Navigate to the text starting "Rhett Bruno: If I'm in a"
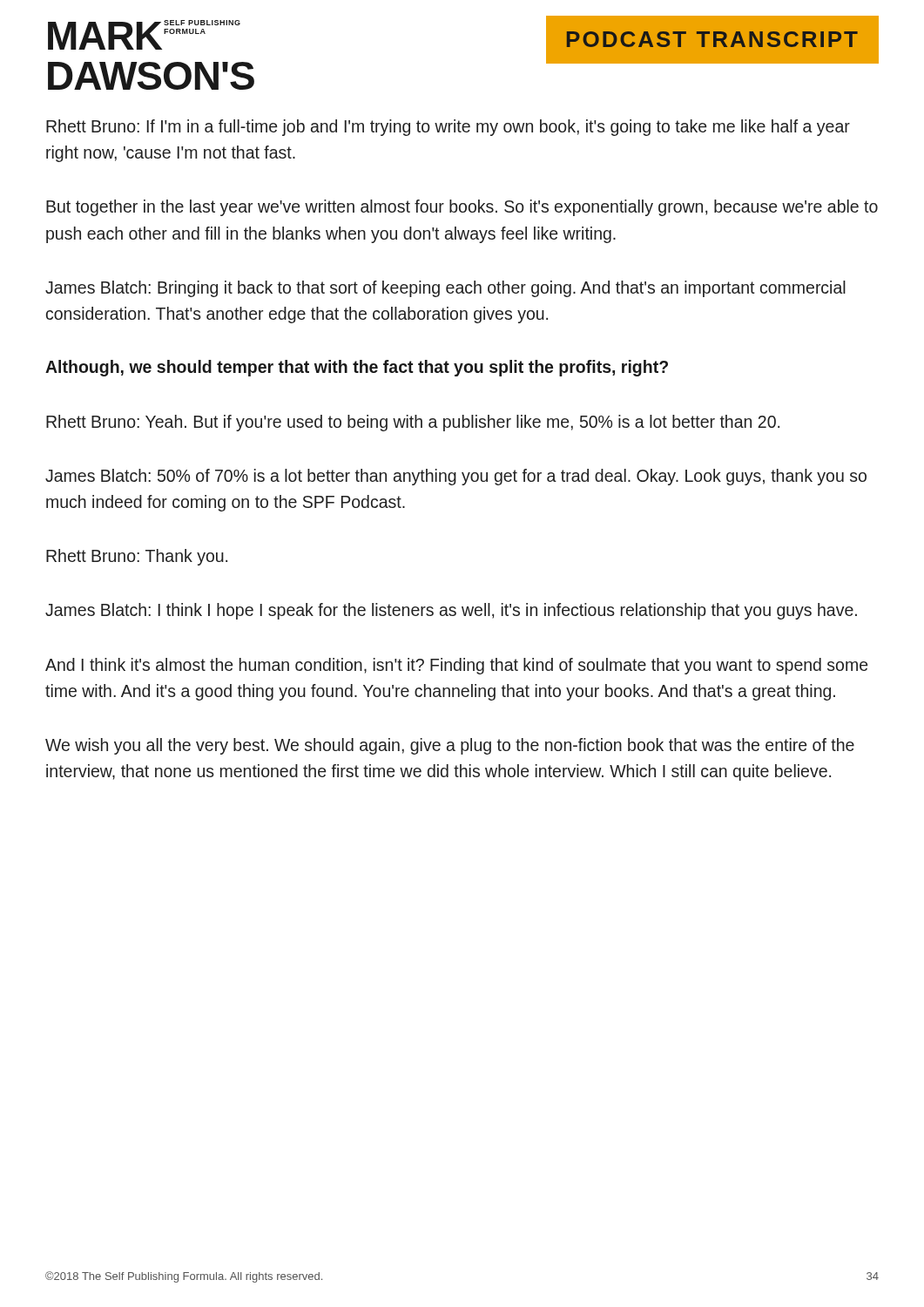924x1307 pixels. [448, 139]
